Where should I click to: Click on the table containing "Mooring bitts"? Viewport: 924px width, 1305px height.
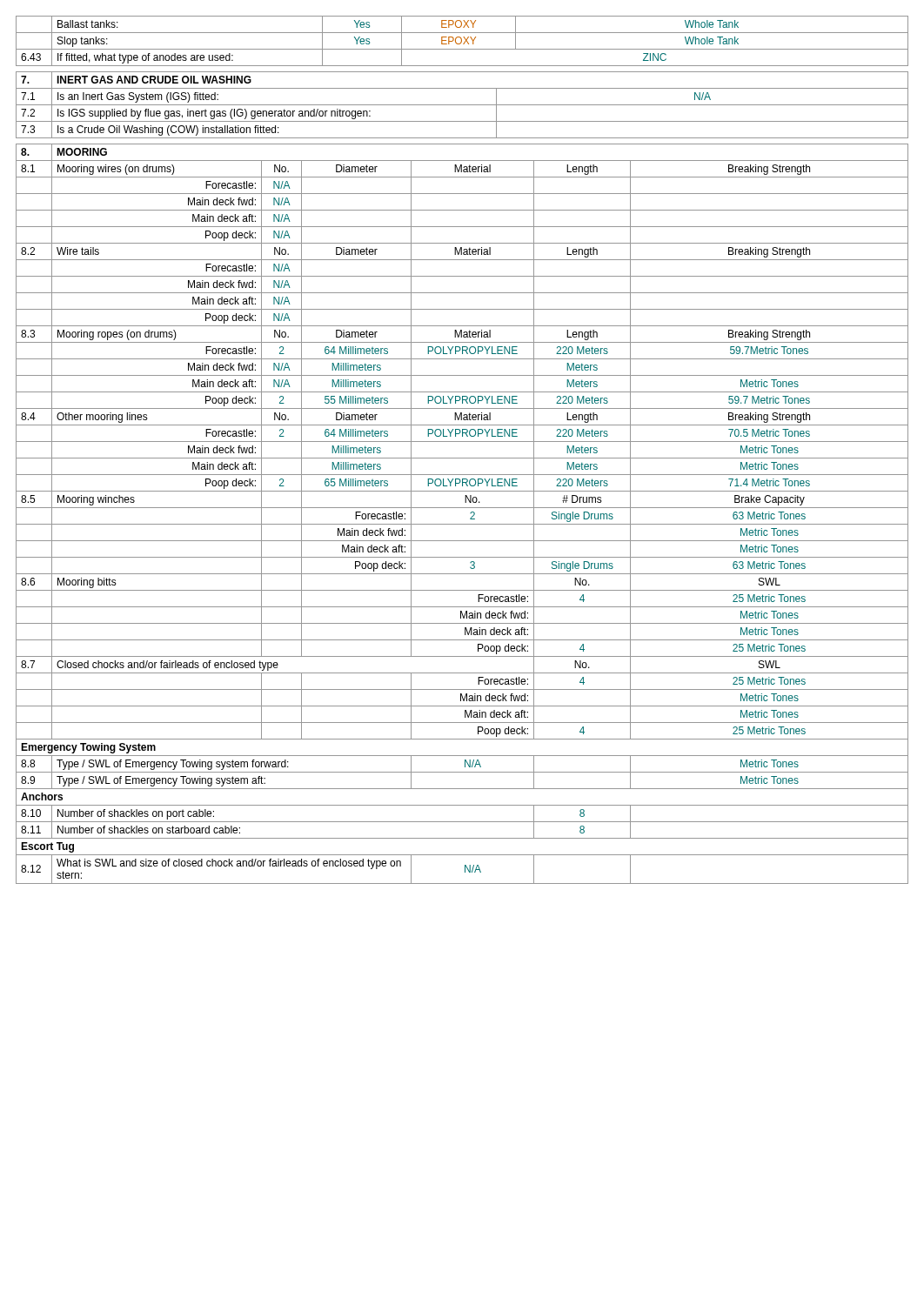click(462, 514)
